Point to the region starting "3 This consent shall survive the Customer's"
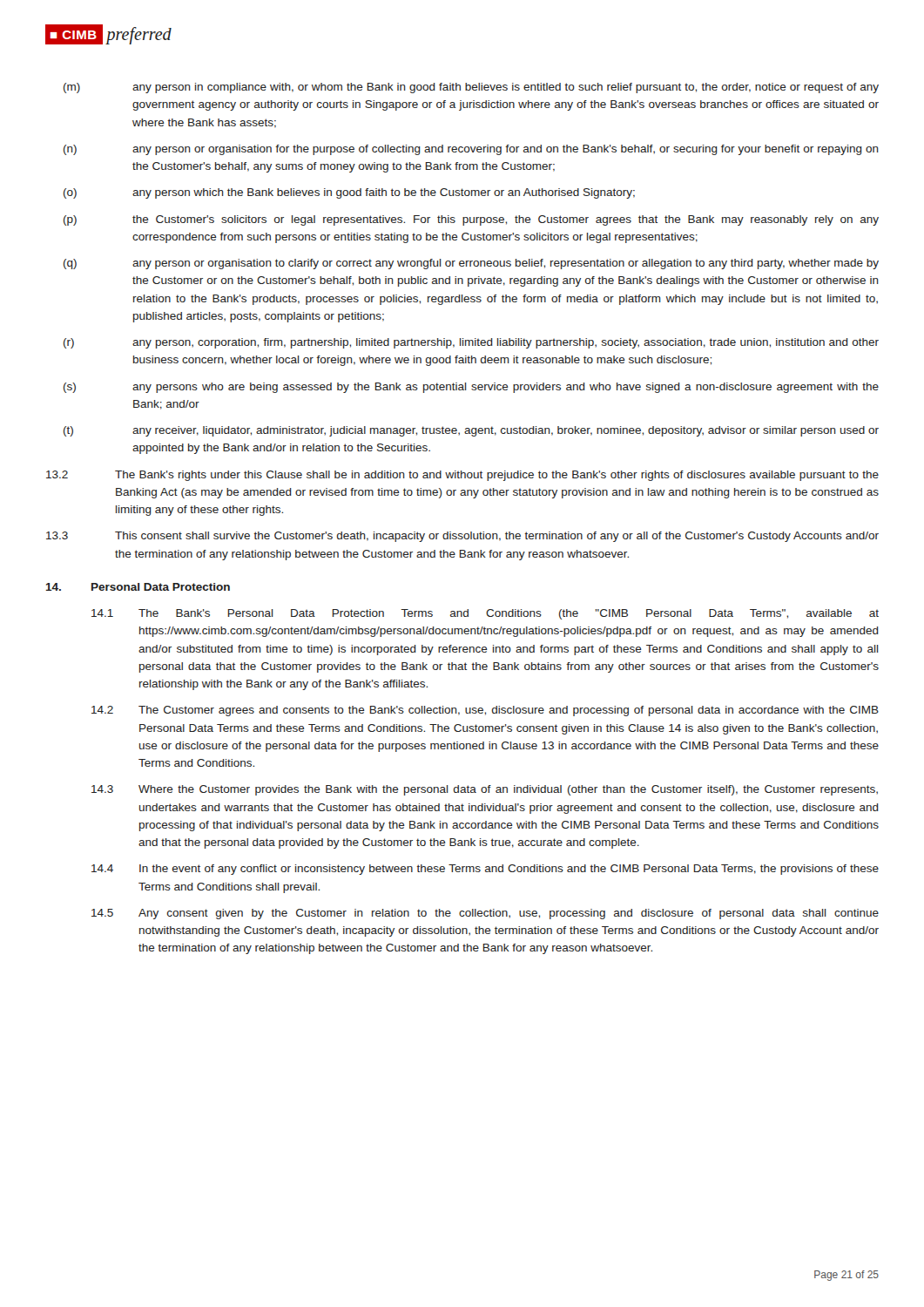 click(462, 545)
